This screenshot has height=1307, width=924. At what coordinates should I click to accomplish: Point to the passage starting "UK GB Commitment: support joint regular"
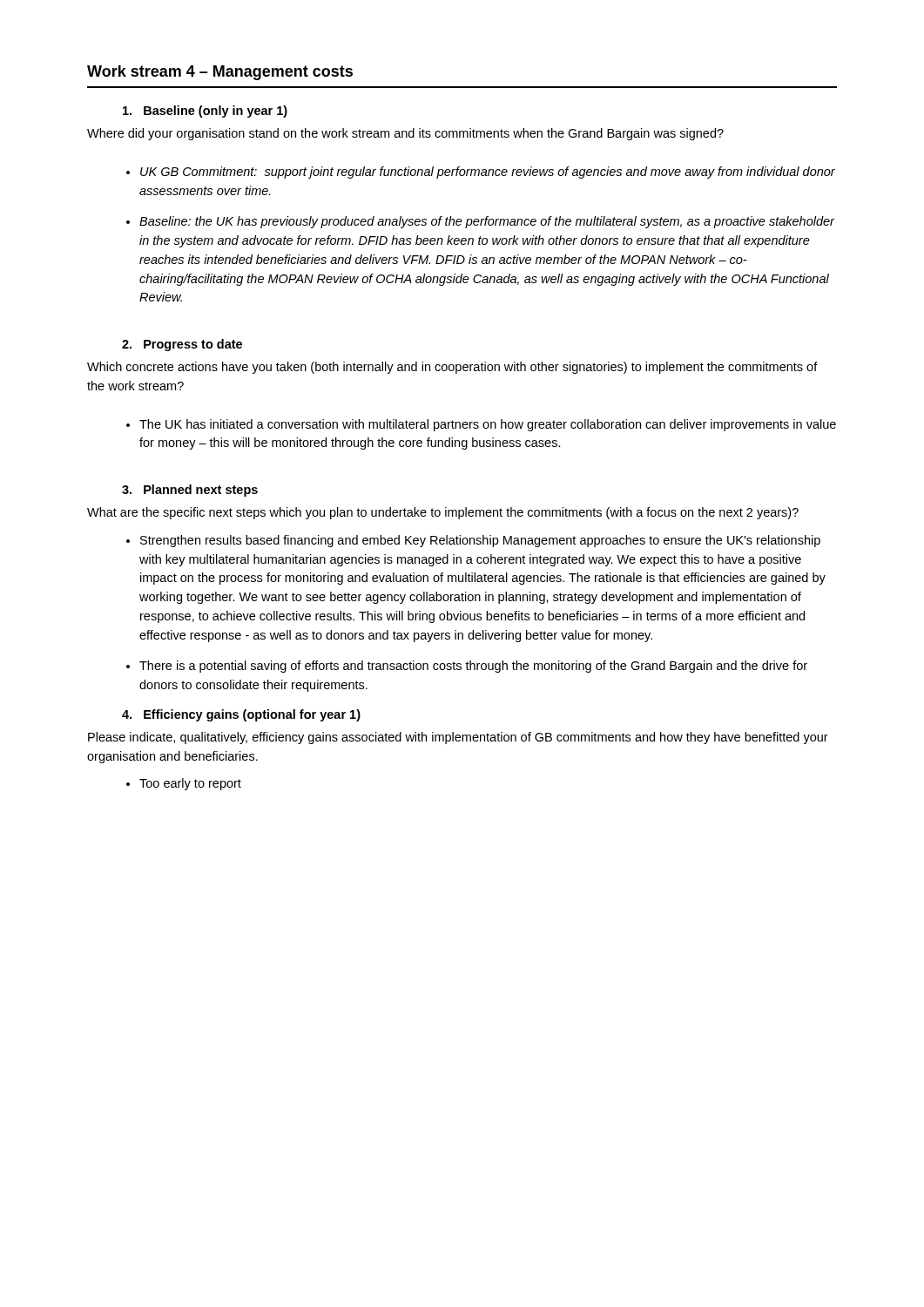(462, 182)
